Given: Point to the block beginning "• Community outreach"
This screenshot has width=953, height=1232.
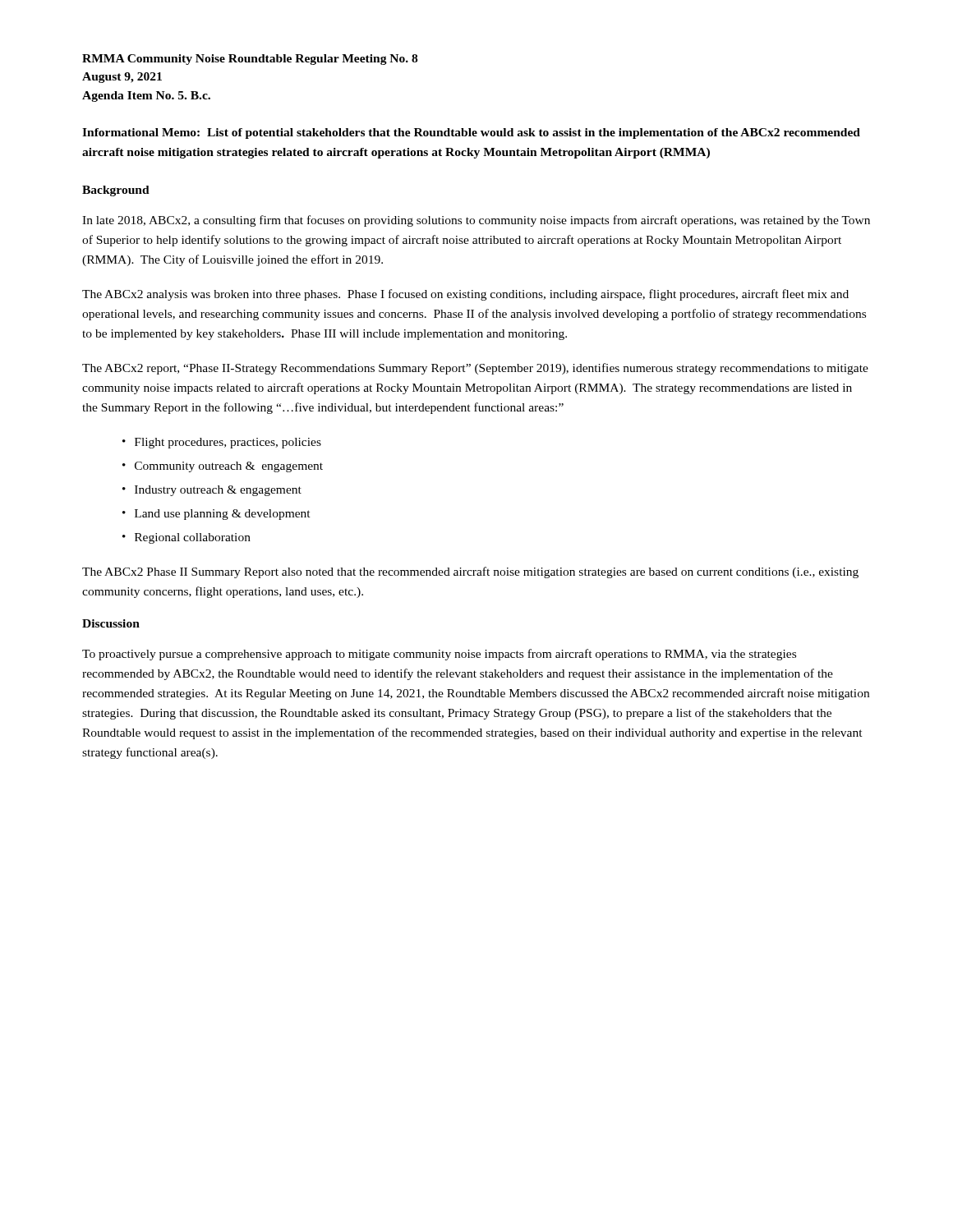Looking at the screenshot, I should [x=222, y=466].
